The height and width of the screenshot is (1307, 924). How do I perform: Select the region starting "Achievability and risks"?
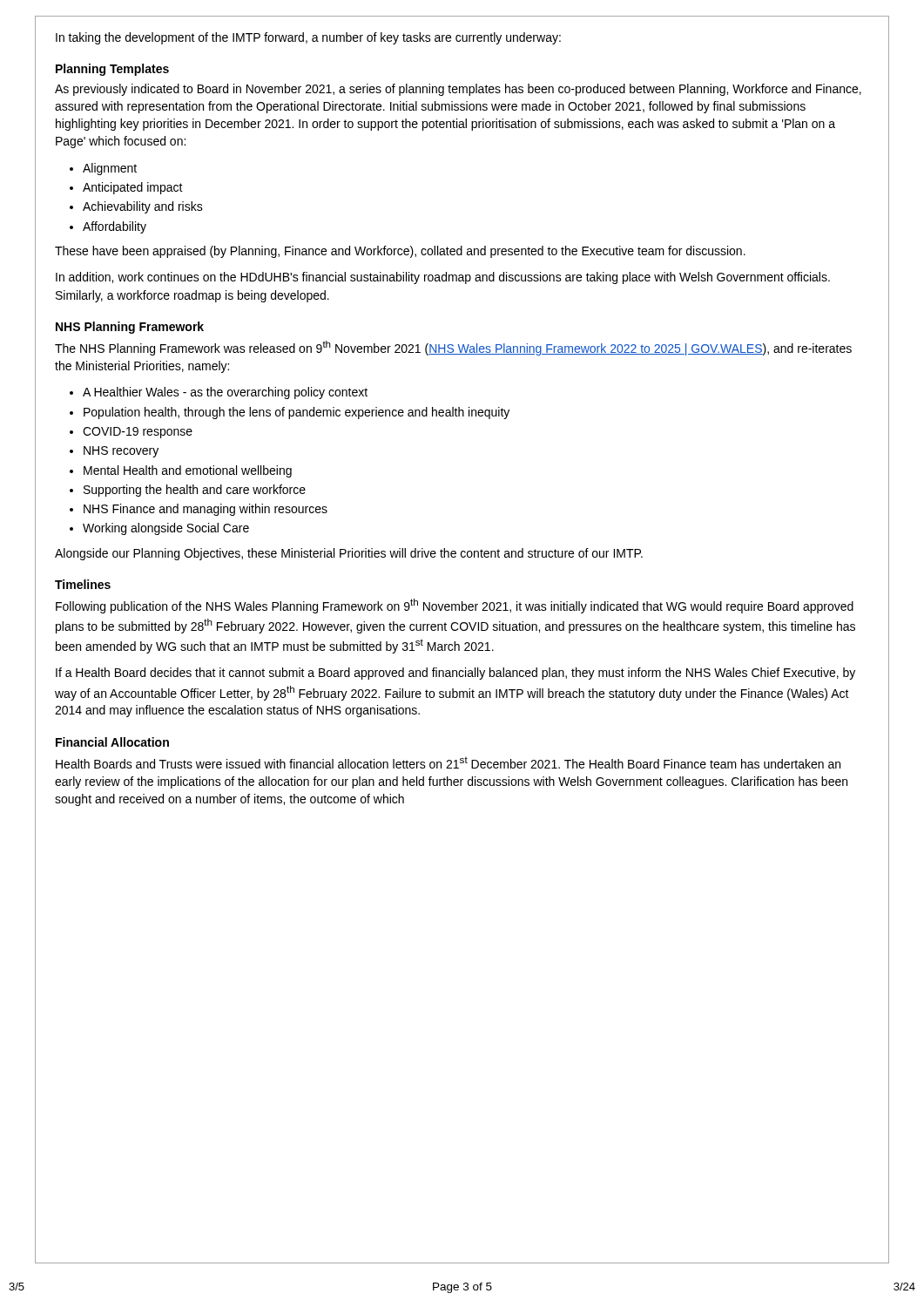pos(143,207)
